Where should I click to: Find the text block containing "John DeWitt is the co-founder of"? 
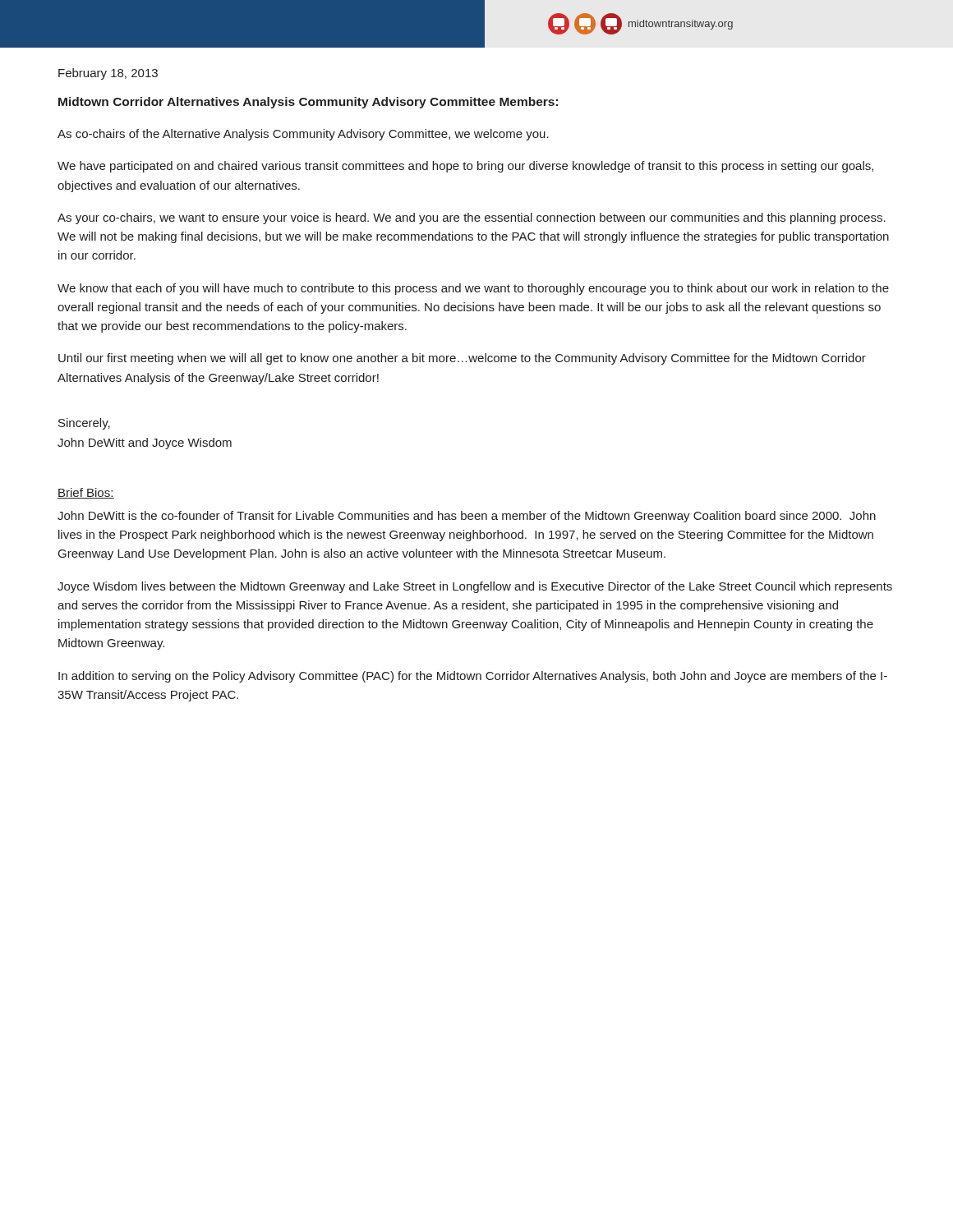[x=467, y=534]
